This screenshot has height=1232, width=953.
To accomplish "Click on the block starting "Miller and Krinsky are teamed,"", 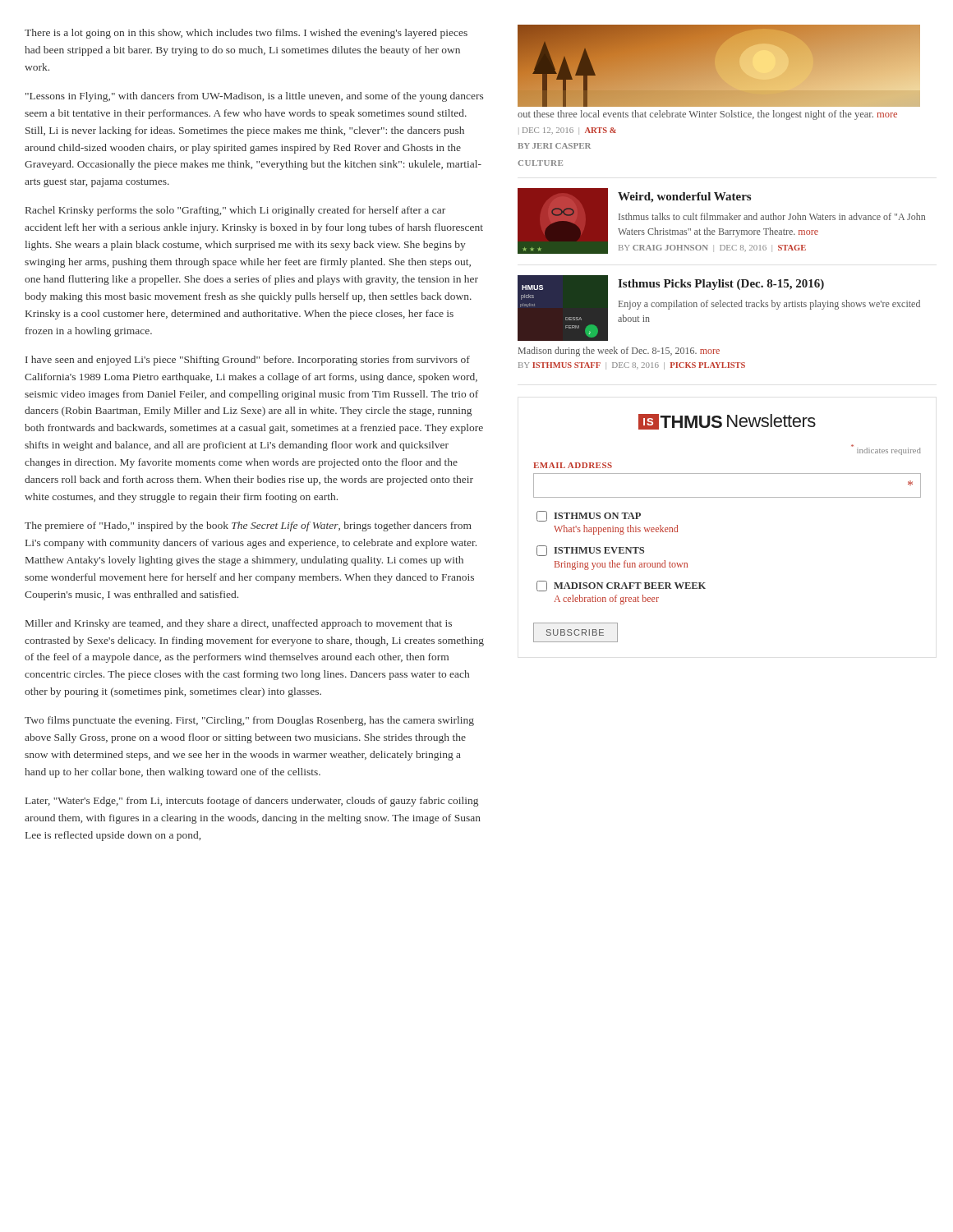I will 255,658.
